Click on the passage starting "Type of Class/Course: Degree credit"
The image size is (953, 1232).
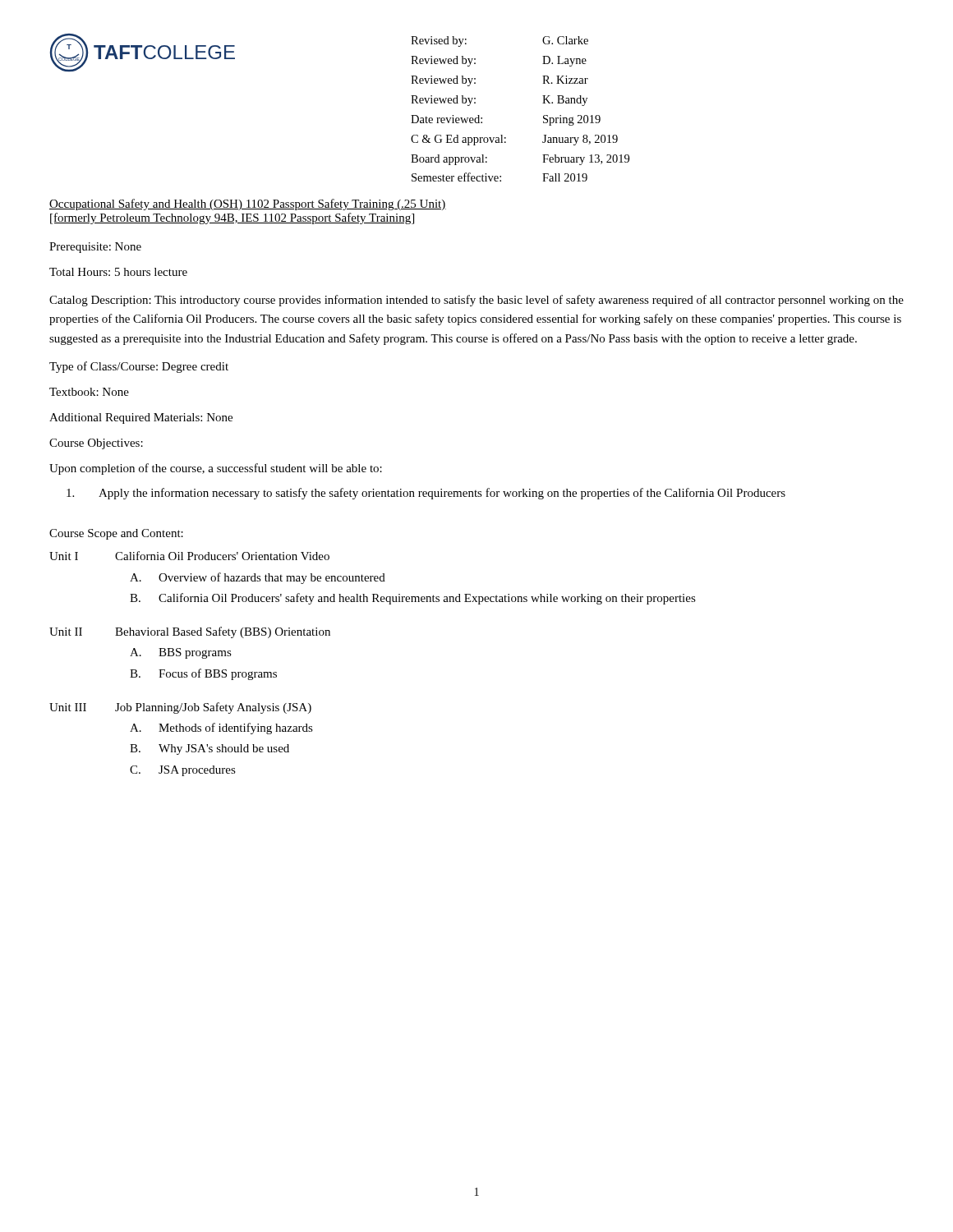point(139,366)
